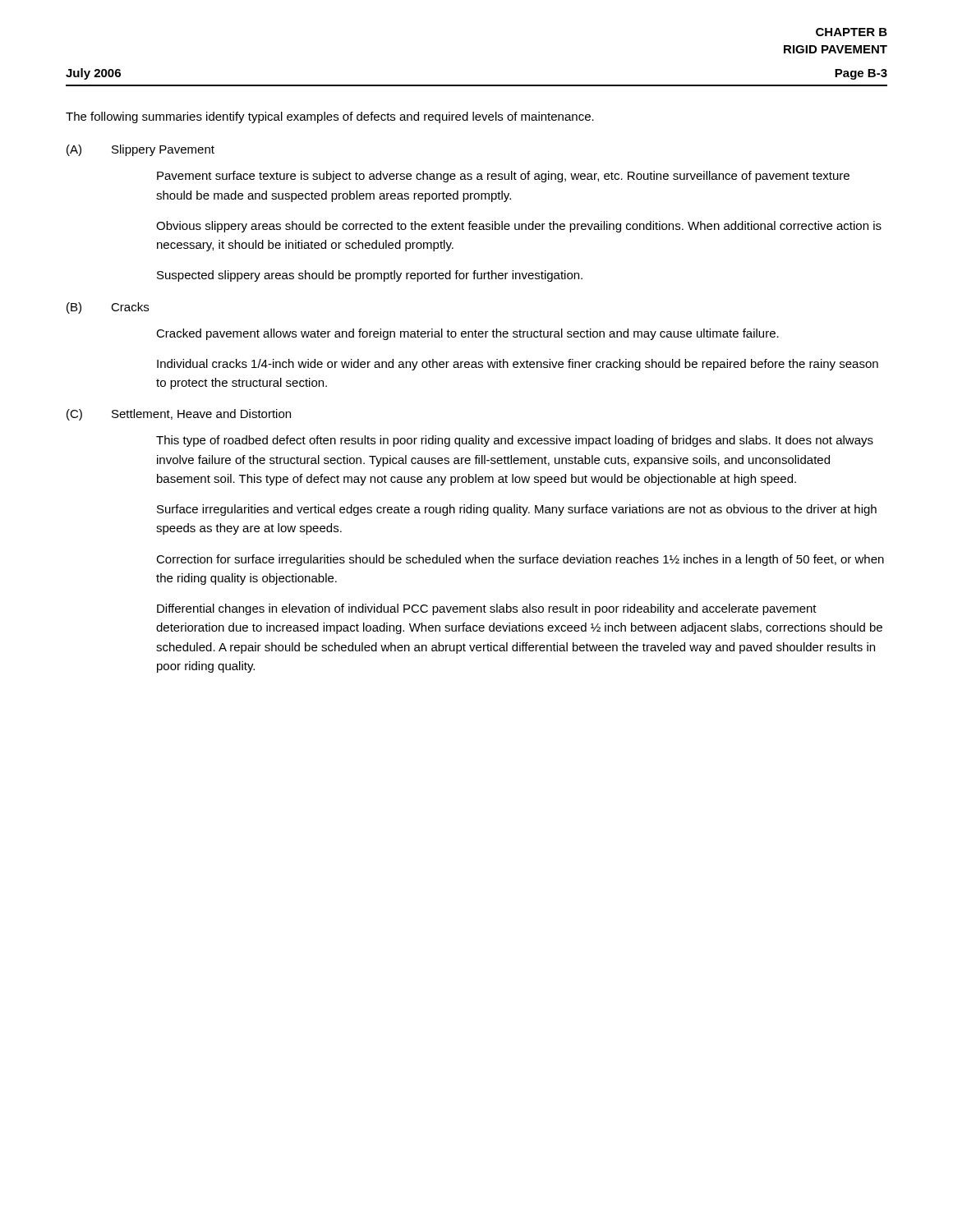Find the block on this page that starts "Suspected slippery areas should be"

coord(370,275)
